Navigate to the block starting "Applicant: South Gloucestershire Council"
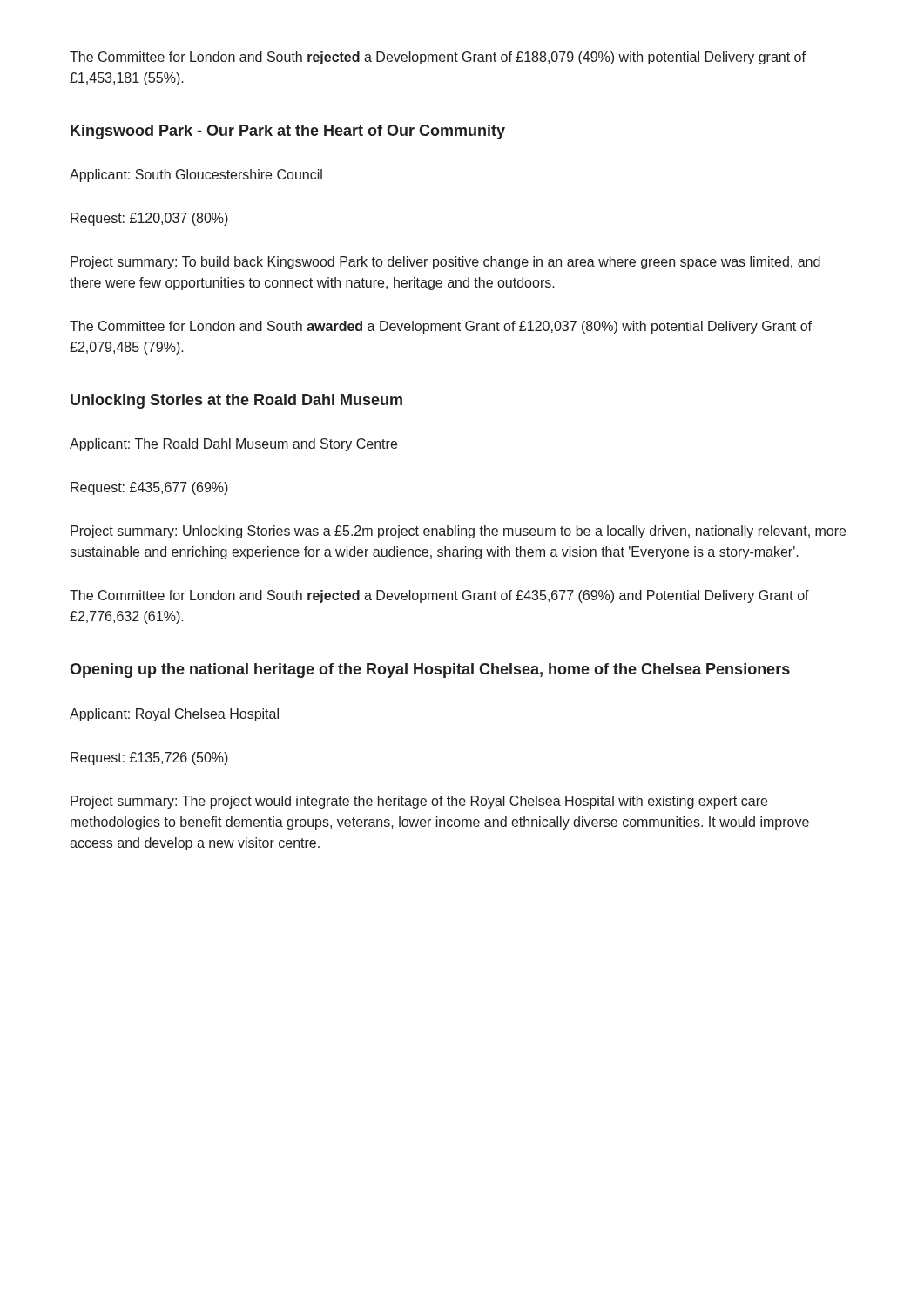The width and height of the screenshot is (924, 1307). click(196, 175)
